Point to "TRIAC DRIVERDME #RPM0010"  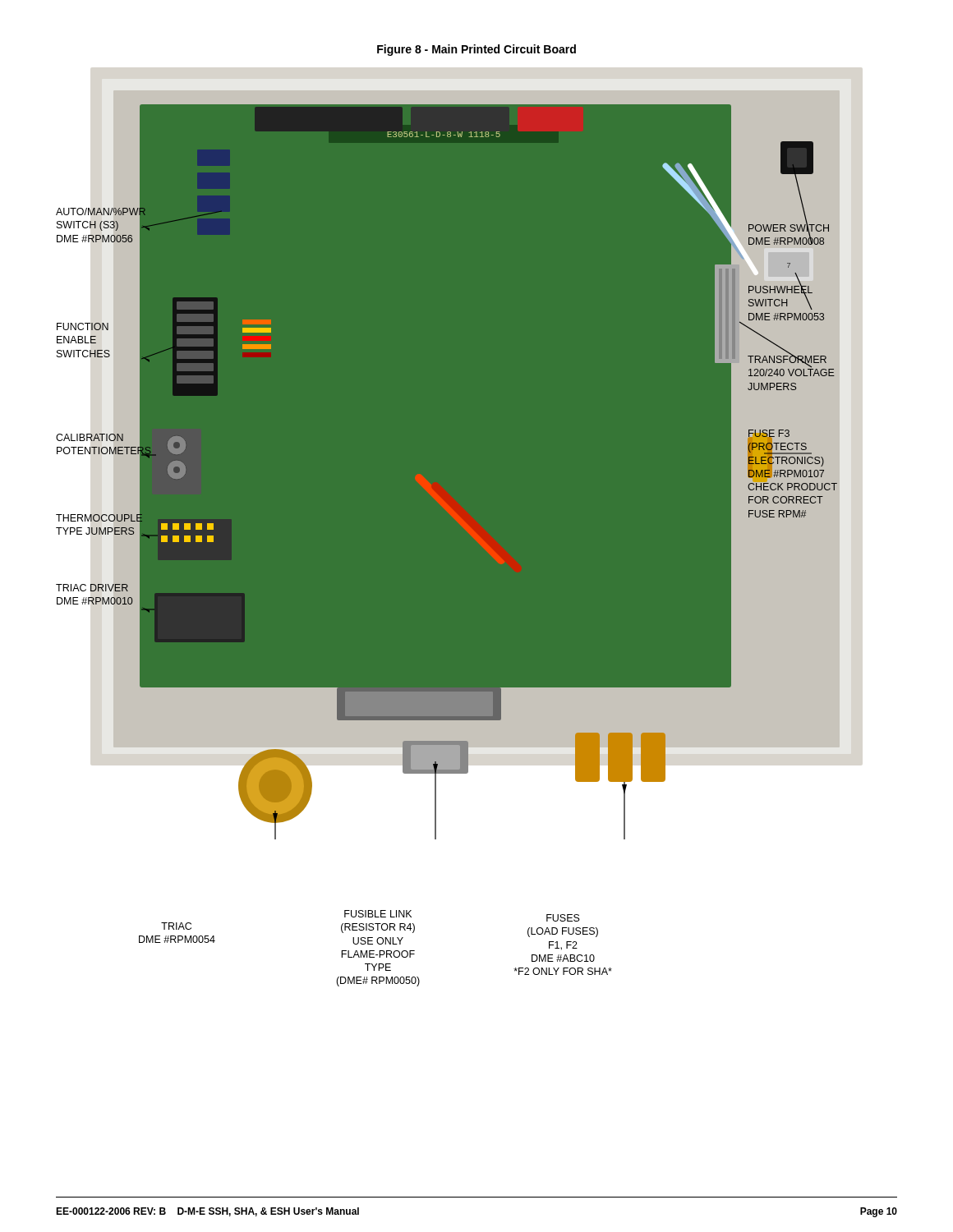(x=94, y=595)
